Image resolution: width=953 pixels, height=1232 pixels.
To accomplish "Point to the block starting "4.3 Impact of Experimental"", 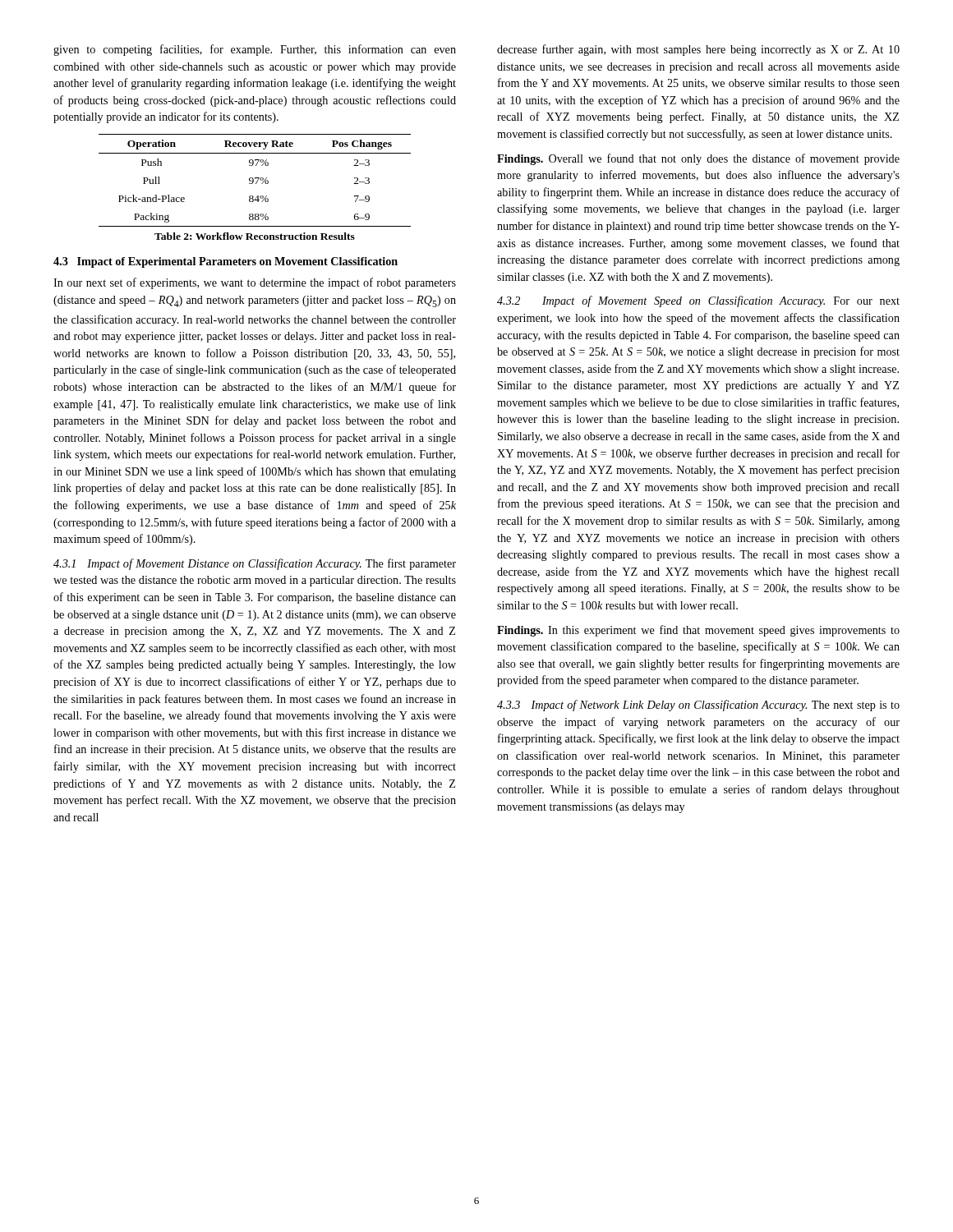I will coord(226,261).
